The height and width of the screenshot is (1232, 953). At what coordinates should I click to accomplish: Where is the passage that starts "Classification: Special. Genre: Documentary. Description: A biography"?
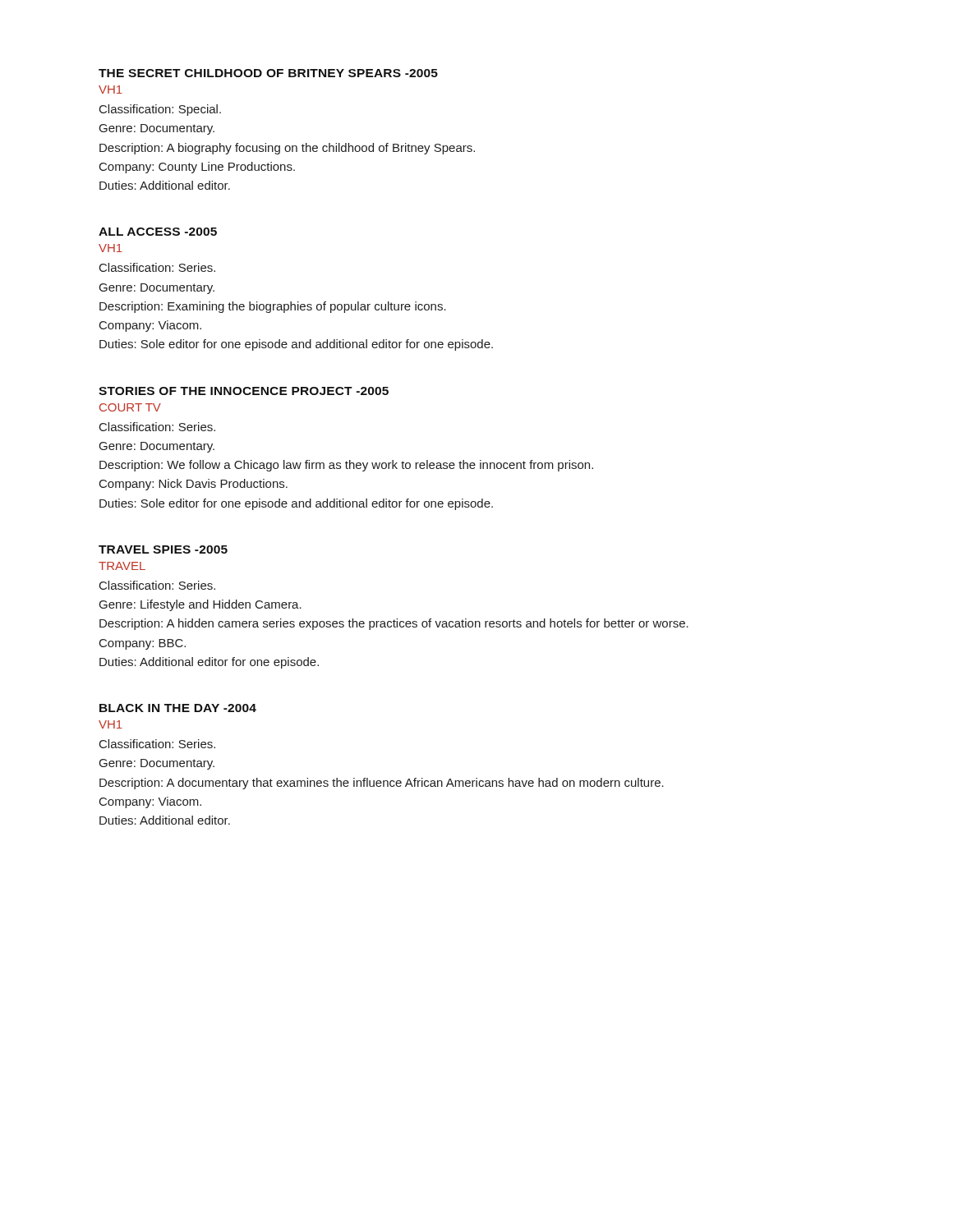(476, 147)
